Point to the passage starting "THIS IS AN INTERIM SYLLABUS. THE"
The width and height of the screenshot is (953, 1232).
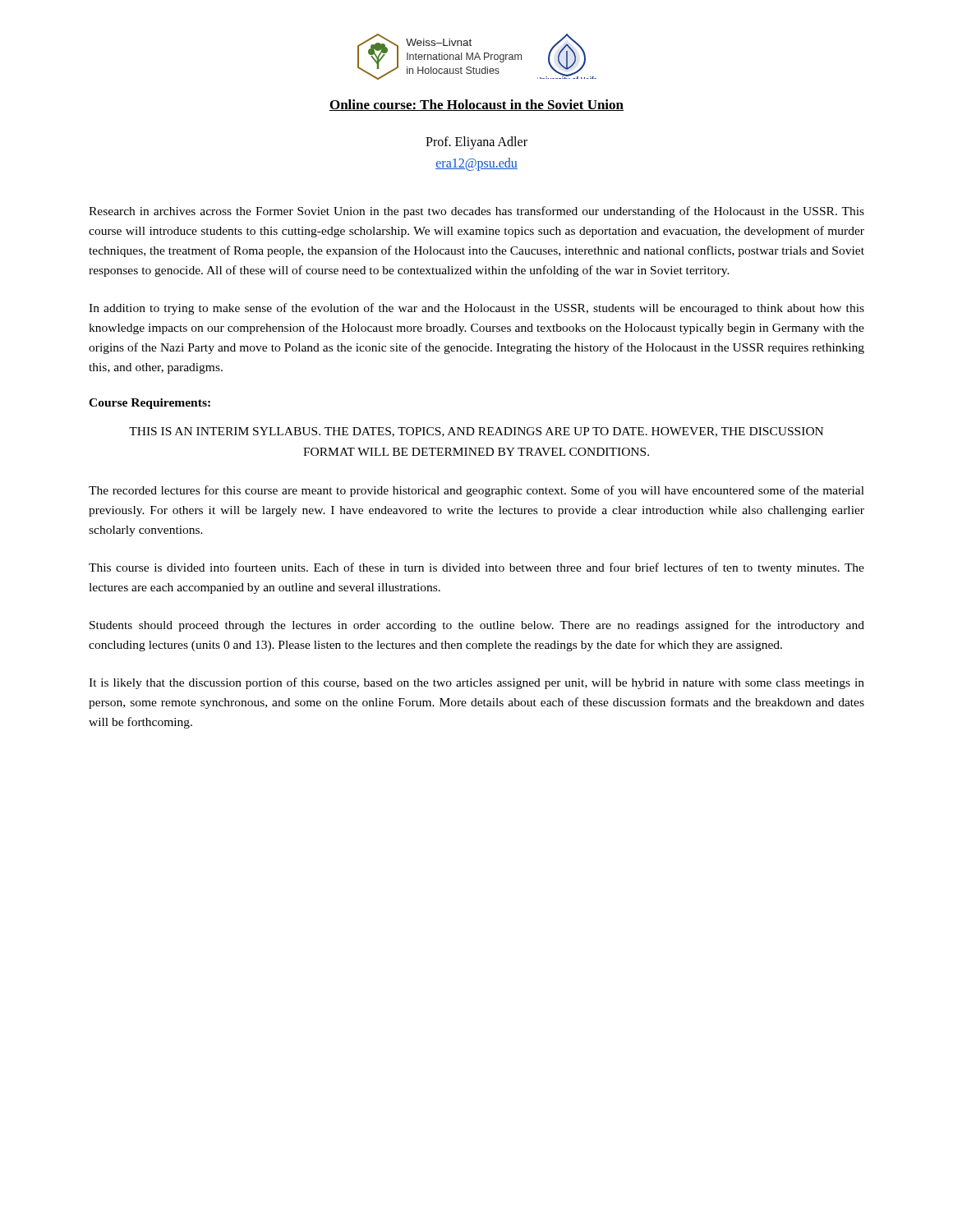tap(476, 441)
